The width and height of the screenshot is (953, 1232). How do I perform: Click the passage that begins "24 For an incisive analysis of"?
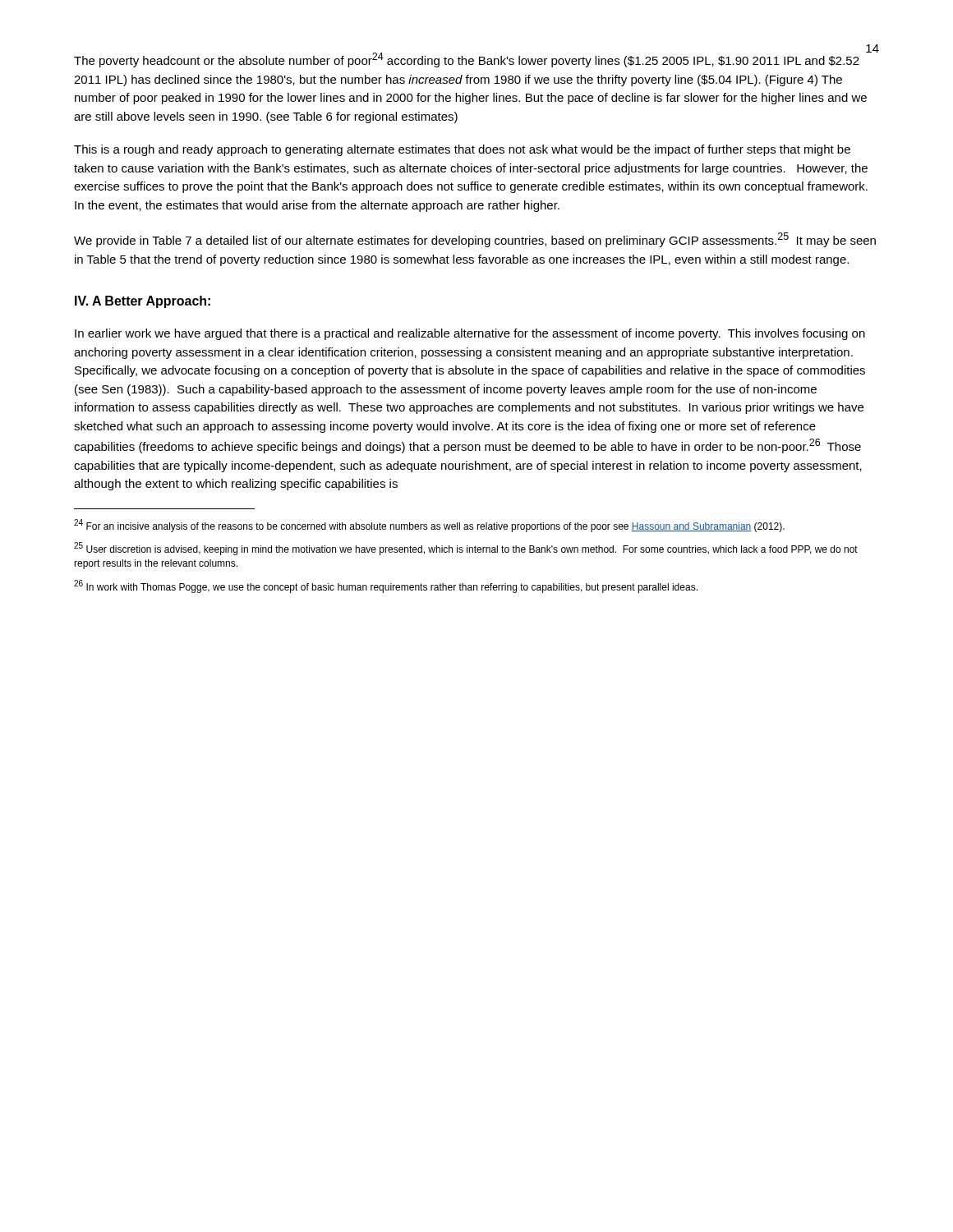pos(430,525)
